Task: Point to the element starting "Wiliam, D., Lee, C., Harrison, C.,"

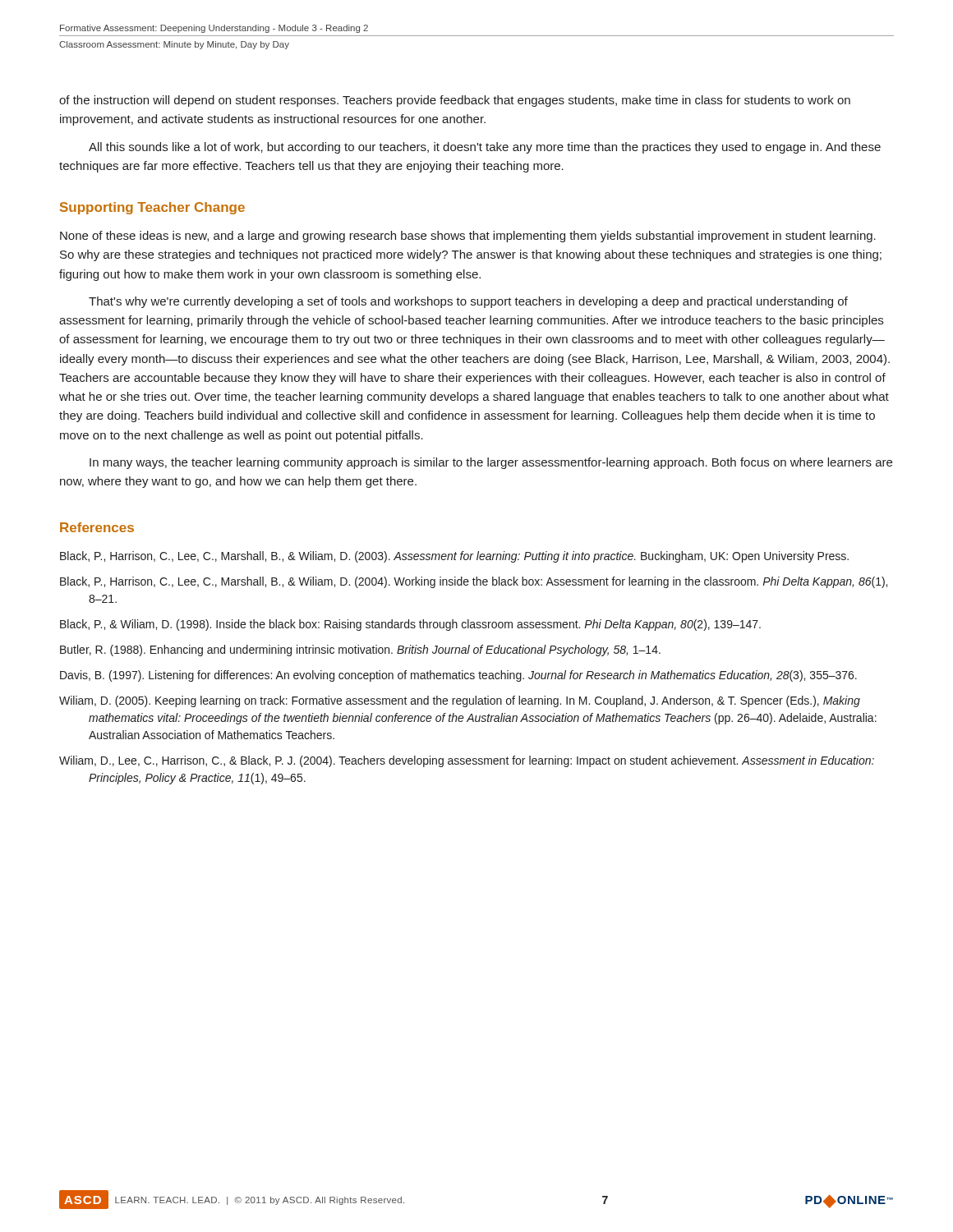Action: coord(467,769)
